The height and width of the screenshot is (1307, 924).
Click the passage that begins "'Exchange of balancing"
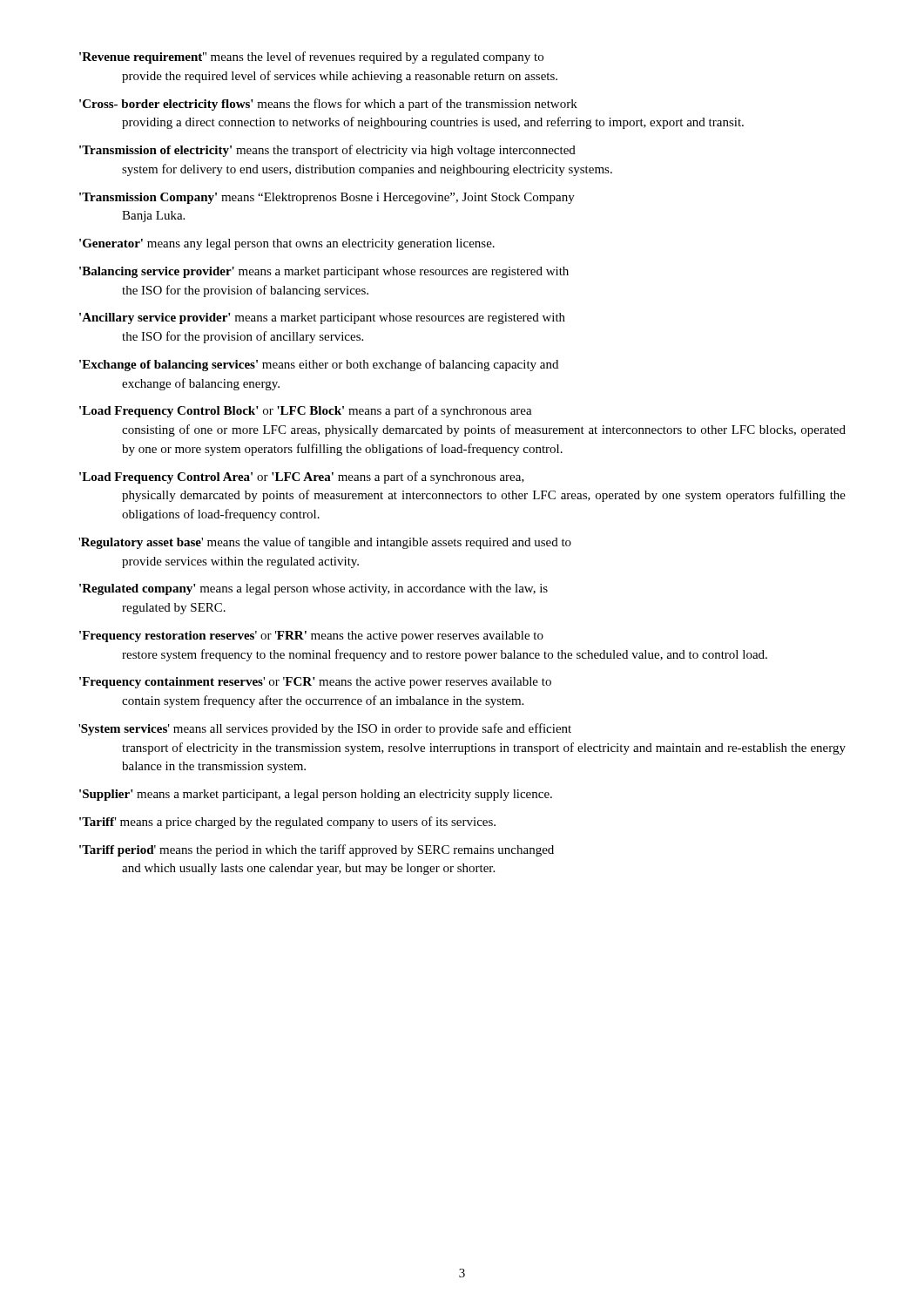point(319,374)
